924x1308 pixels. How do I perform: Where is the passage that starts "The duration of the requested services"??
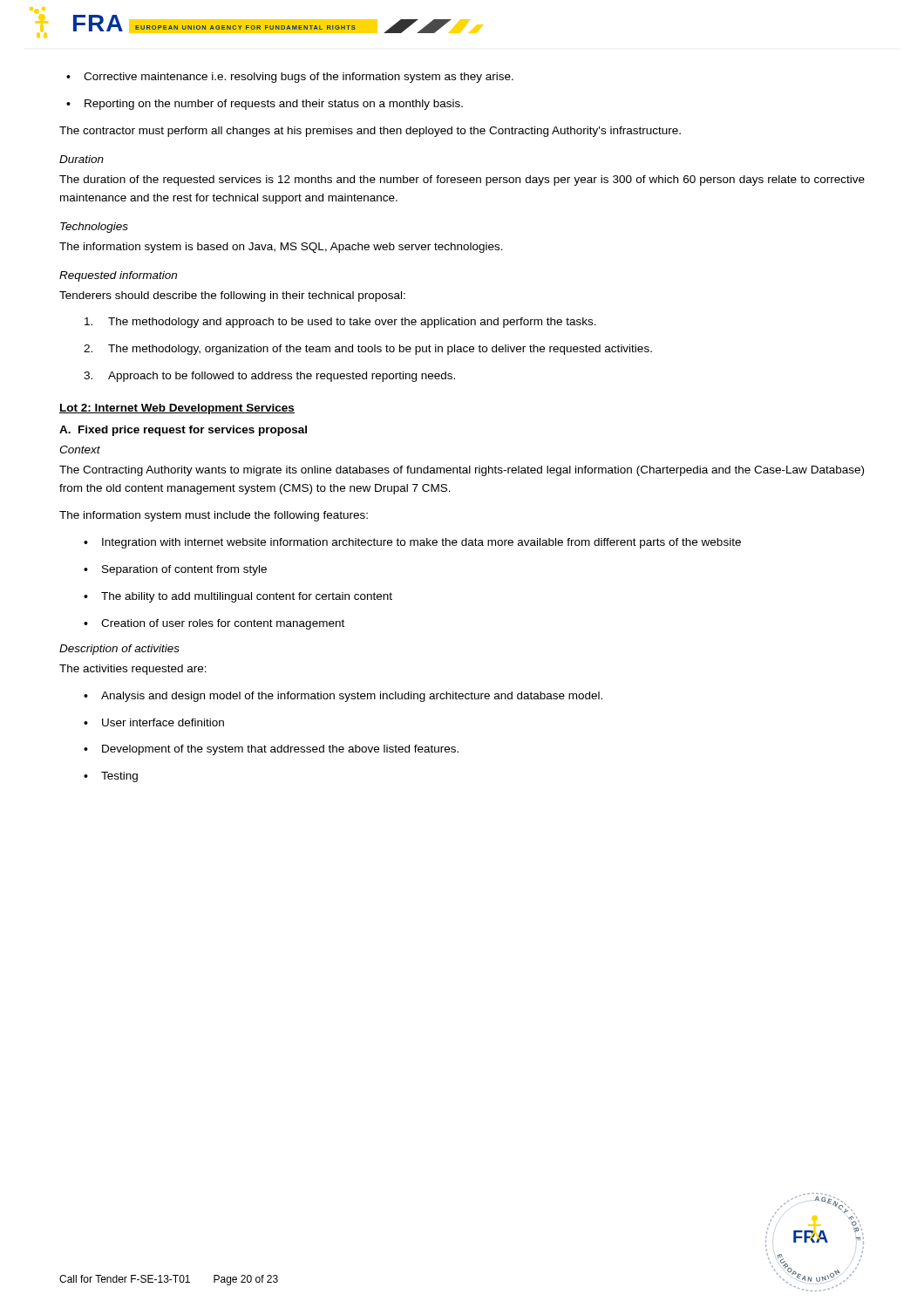pos(462,188)
